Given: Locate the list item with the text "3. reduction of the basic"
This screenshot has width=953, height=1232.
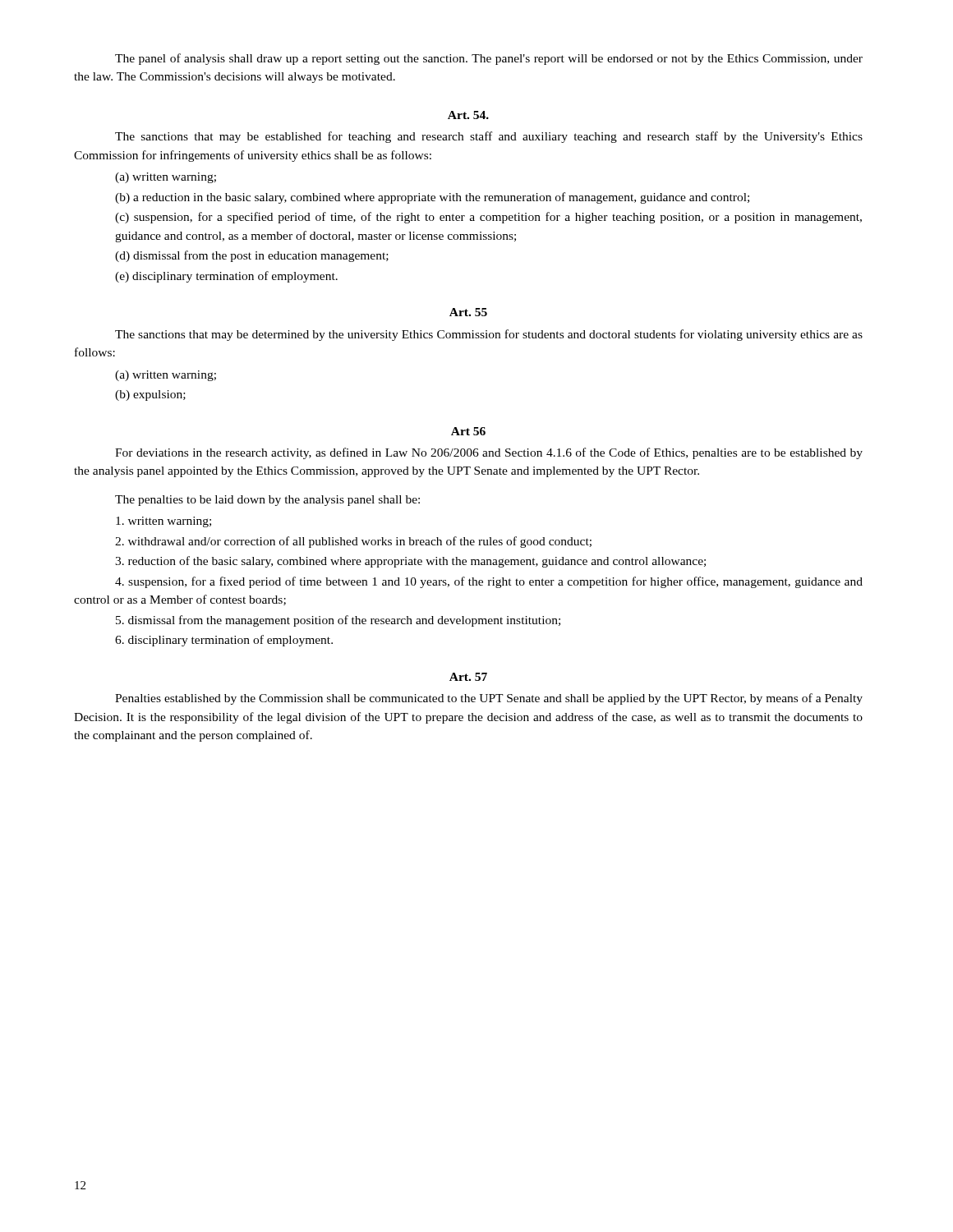Looking at the screenshot, I should [x=468, y=561].
